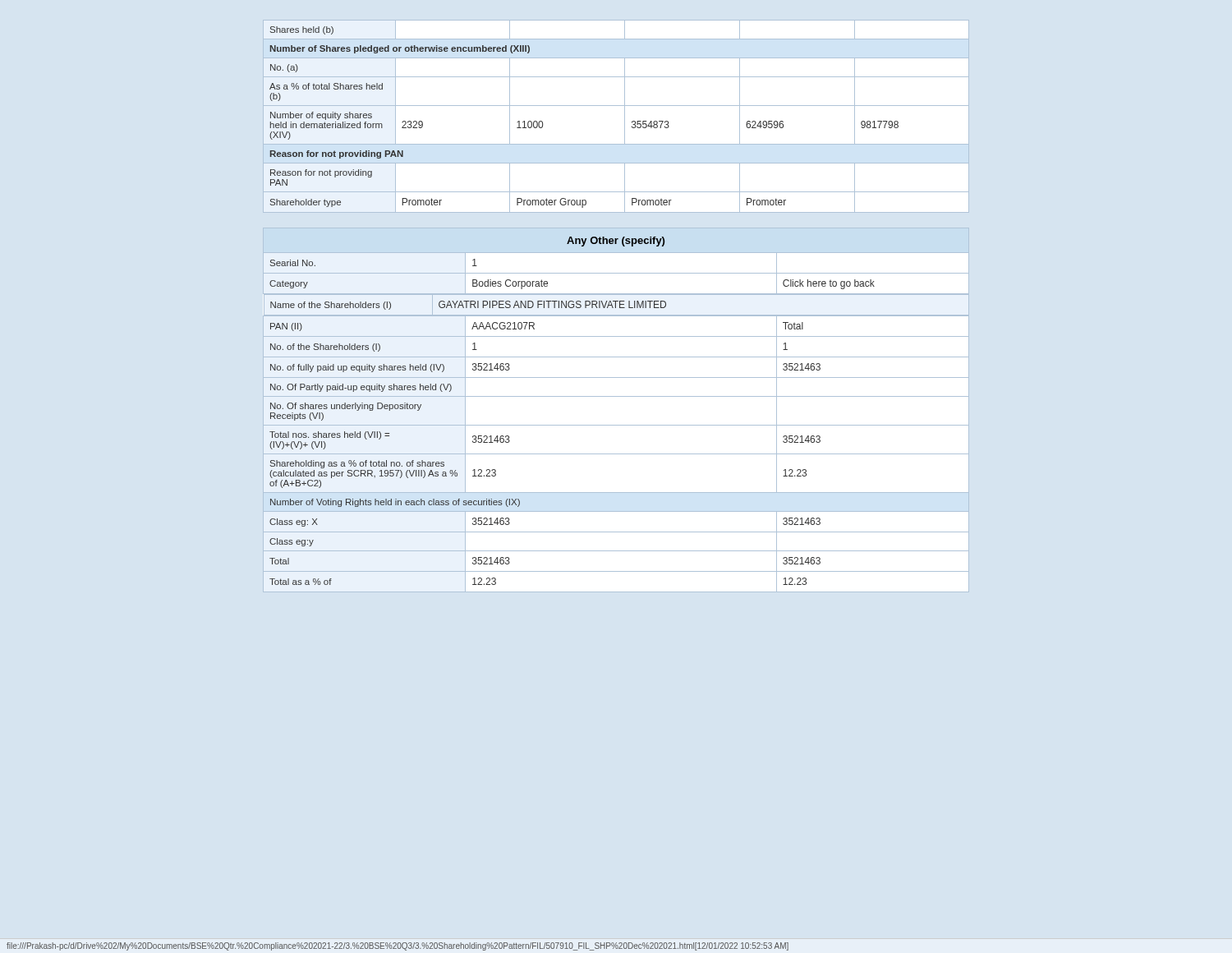This screenshot has width=1232, height=953.
Task: Select the table that reads "Searial No."
Action: (x=616, y=410)
